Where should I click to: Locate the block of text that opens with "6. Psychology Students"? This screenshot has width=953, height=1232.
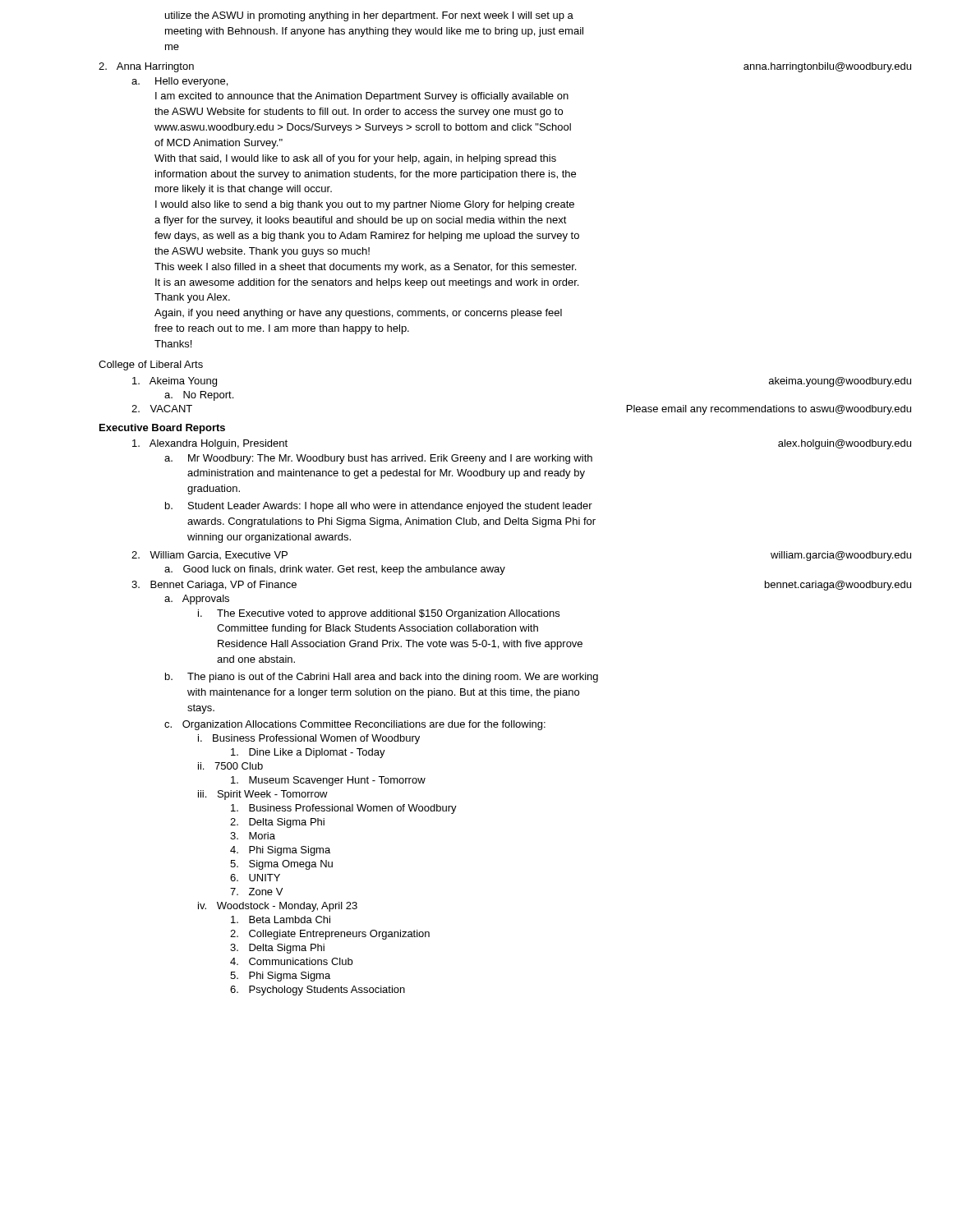pyautogui.click(x=318, y=989)
